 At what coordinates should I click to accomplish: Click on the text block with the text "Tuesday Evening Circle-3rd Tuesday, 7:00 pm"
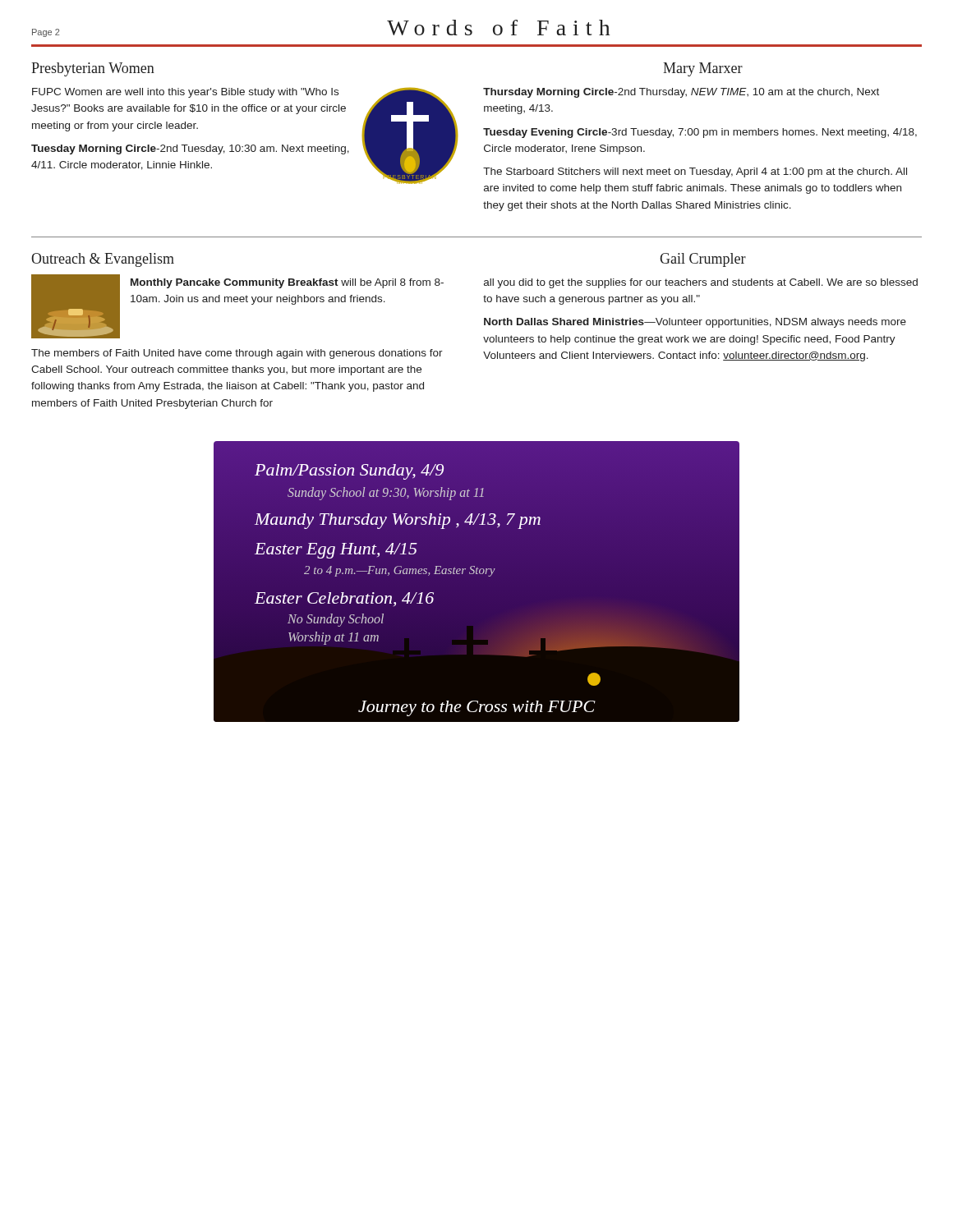click(x=700, y=140)
